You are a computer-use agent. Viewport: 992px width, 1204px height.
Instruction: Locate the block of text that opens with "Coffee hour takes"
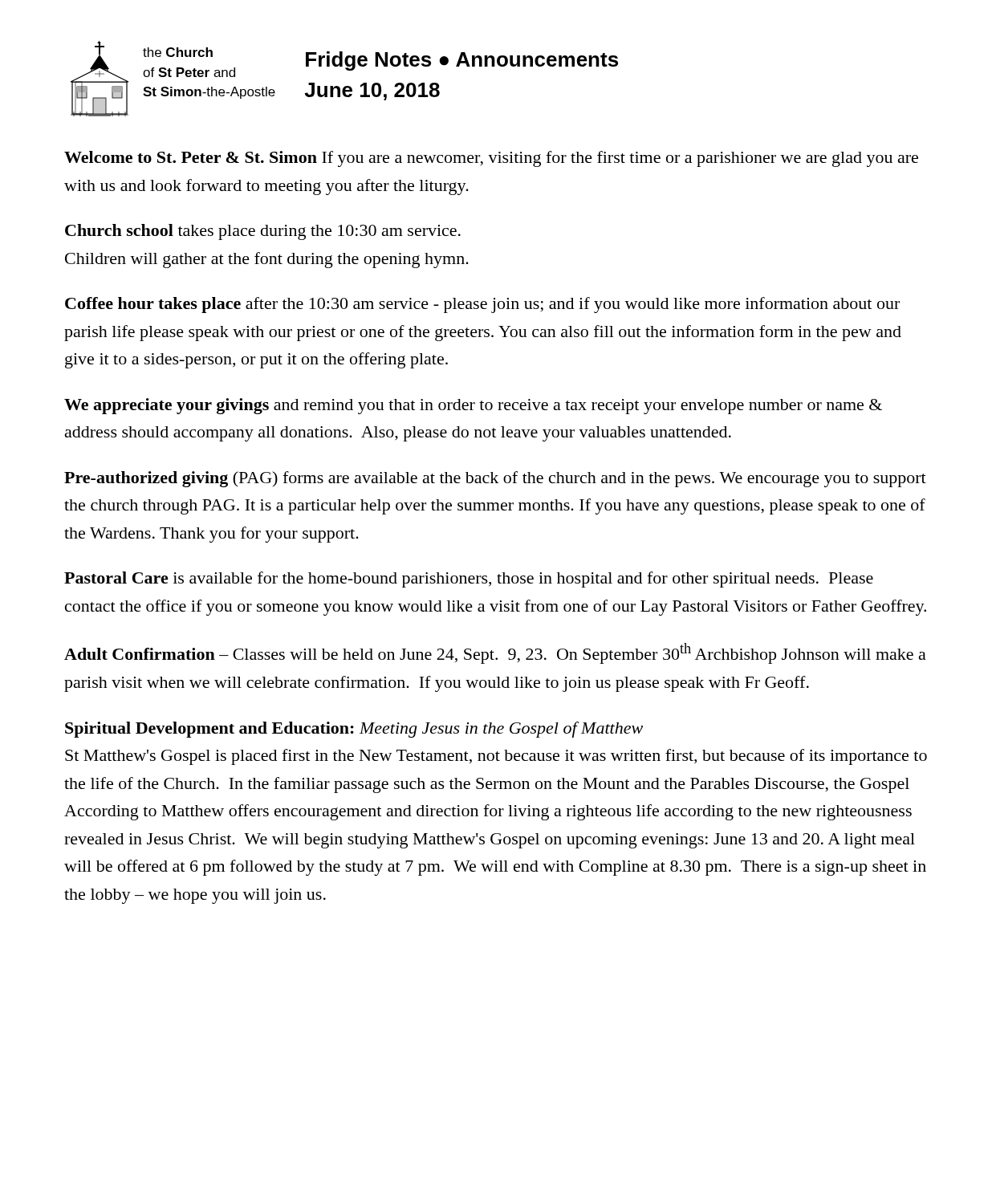coord(483,331)
